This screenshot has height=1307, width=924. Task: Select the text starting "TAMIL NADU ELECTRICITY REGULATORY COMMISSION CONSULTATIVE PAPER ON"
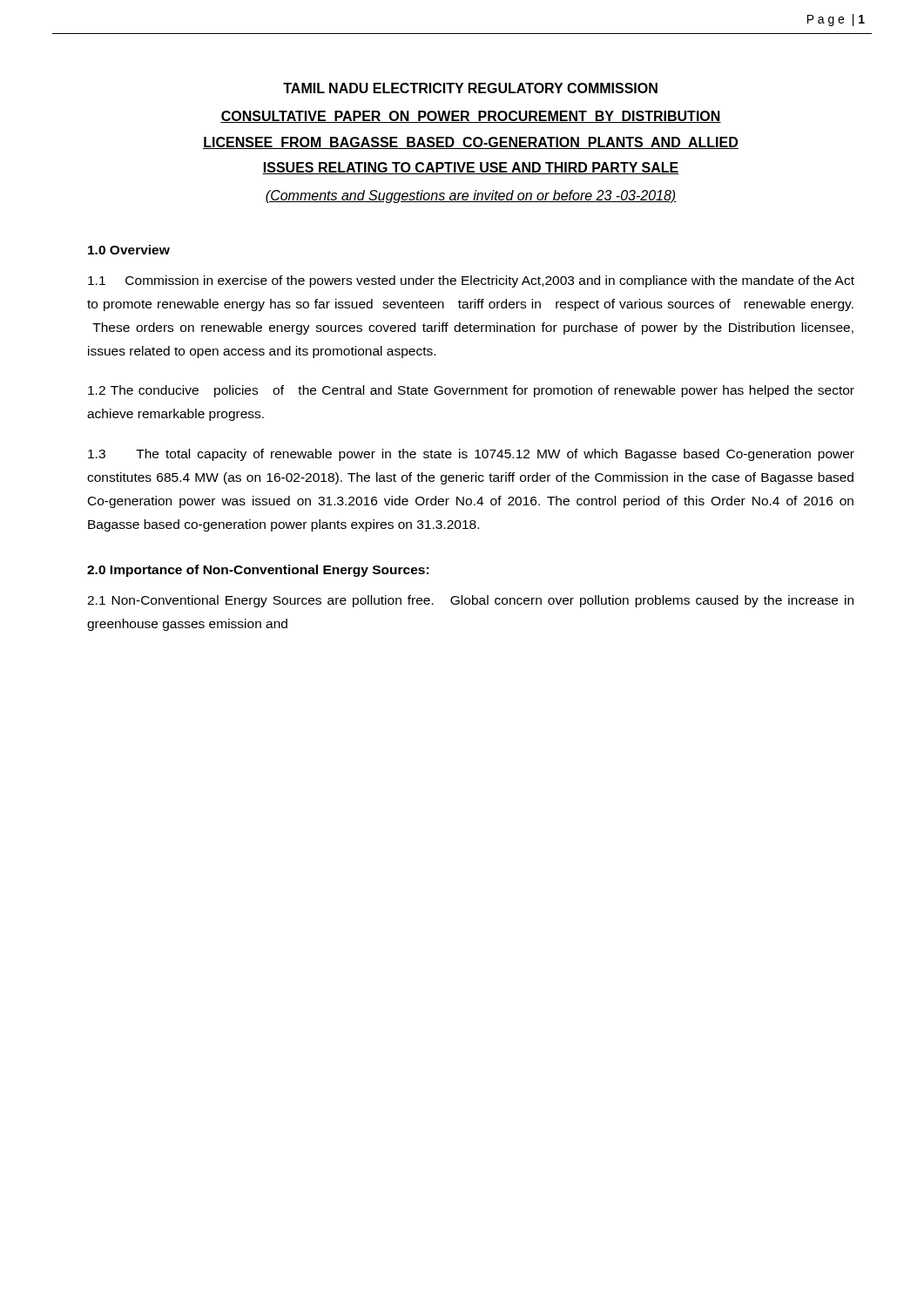coord(471,142)
